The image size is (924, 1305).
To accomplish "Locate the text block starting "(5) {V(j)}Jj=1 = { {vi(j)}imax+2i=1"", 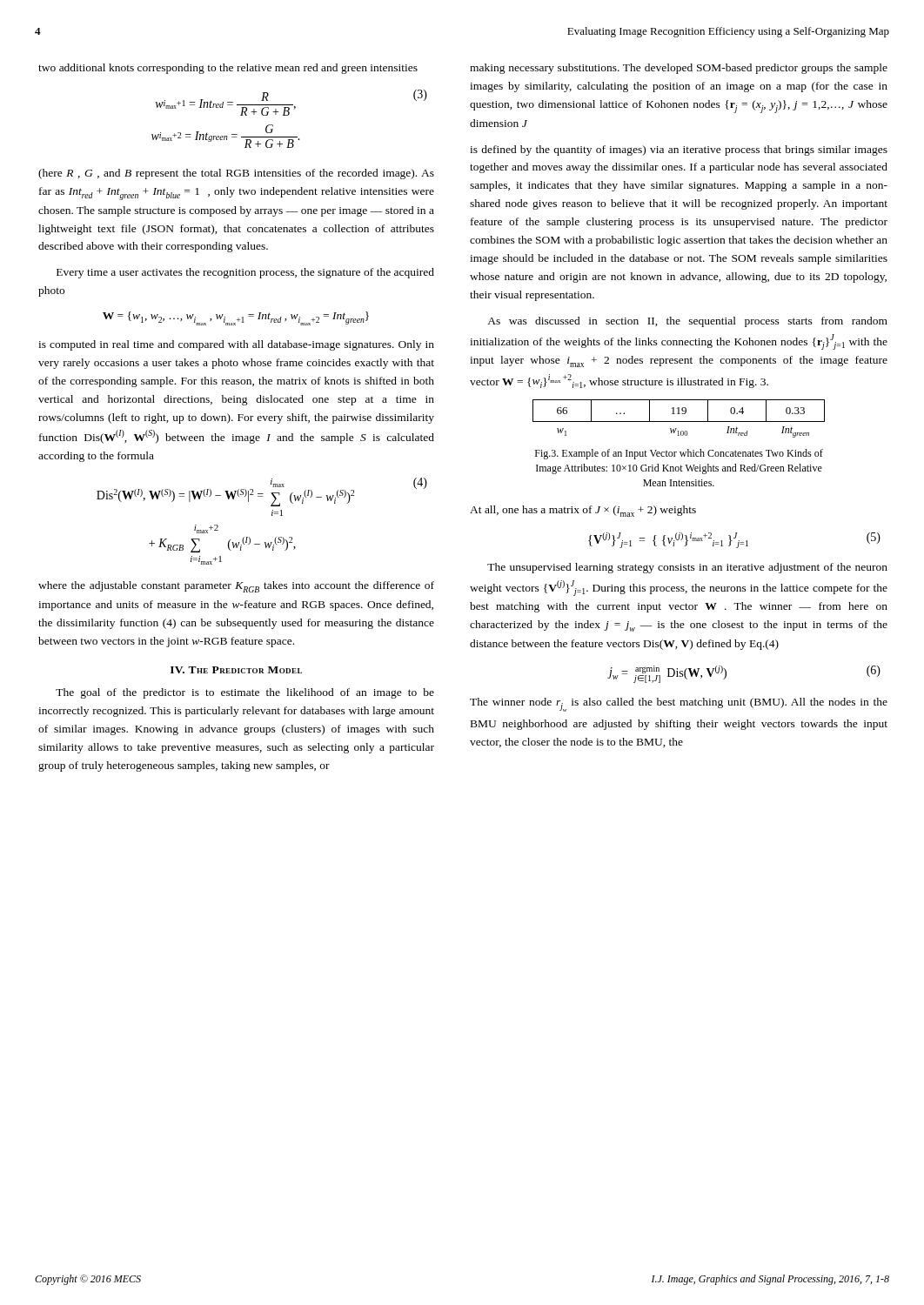I will coord(734,539).
